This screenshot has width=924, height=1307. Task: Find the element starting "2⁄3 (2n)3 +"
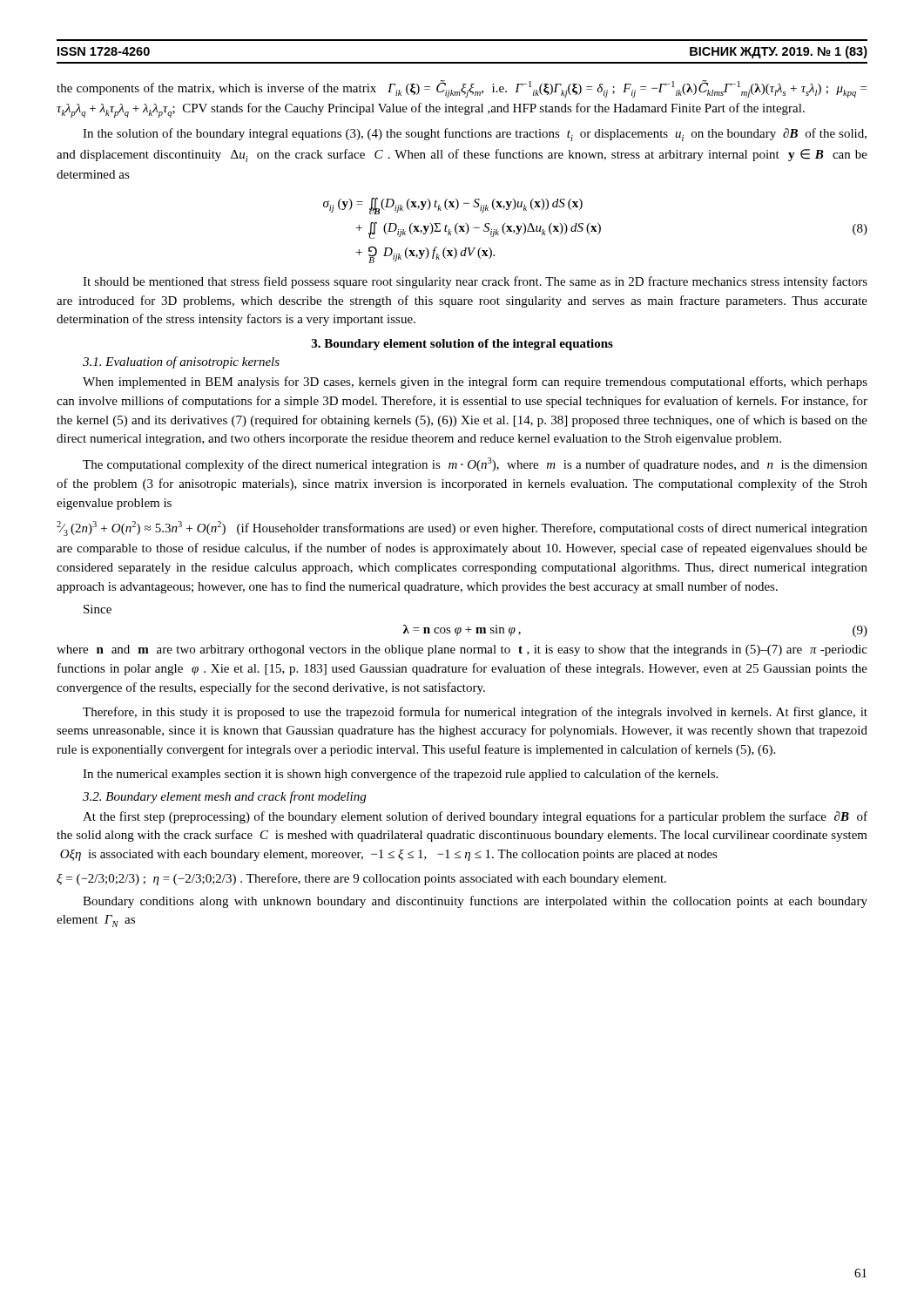click(x=462, y=556)
